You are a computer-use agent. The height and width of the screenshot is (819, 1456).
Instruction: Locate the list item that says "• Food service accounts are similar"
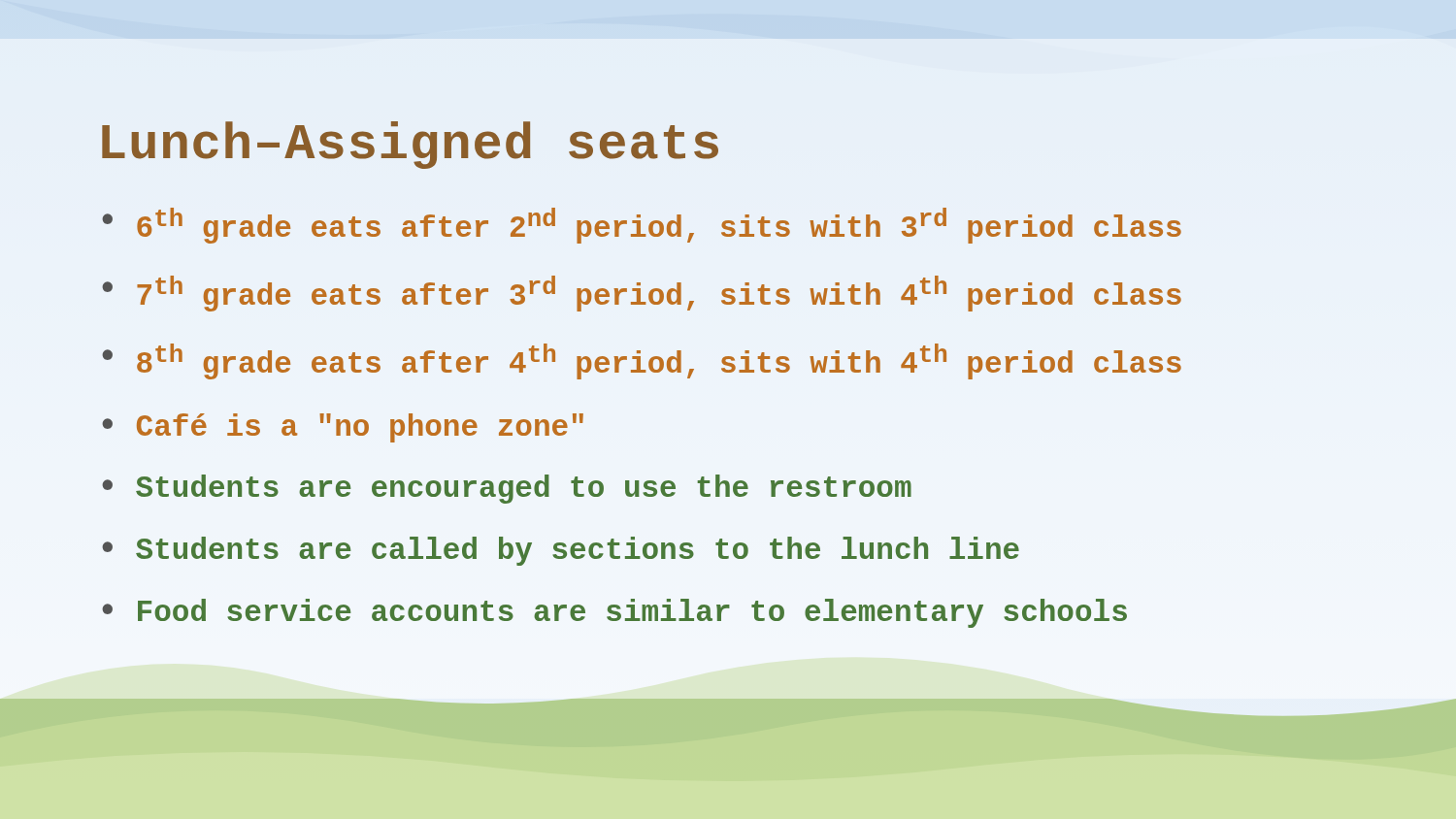tap(613, 613)
